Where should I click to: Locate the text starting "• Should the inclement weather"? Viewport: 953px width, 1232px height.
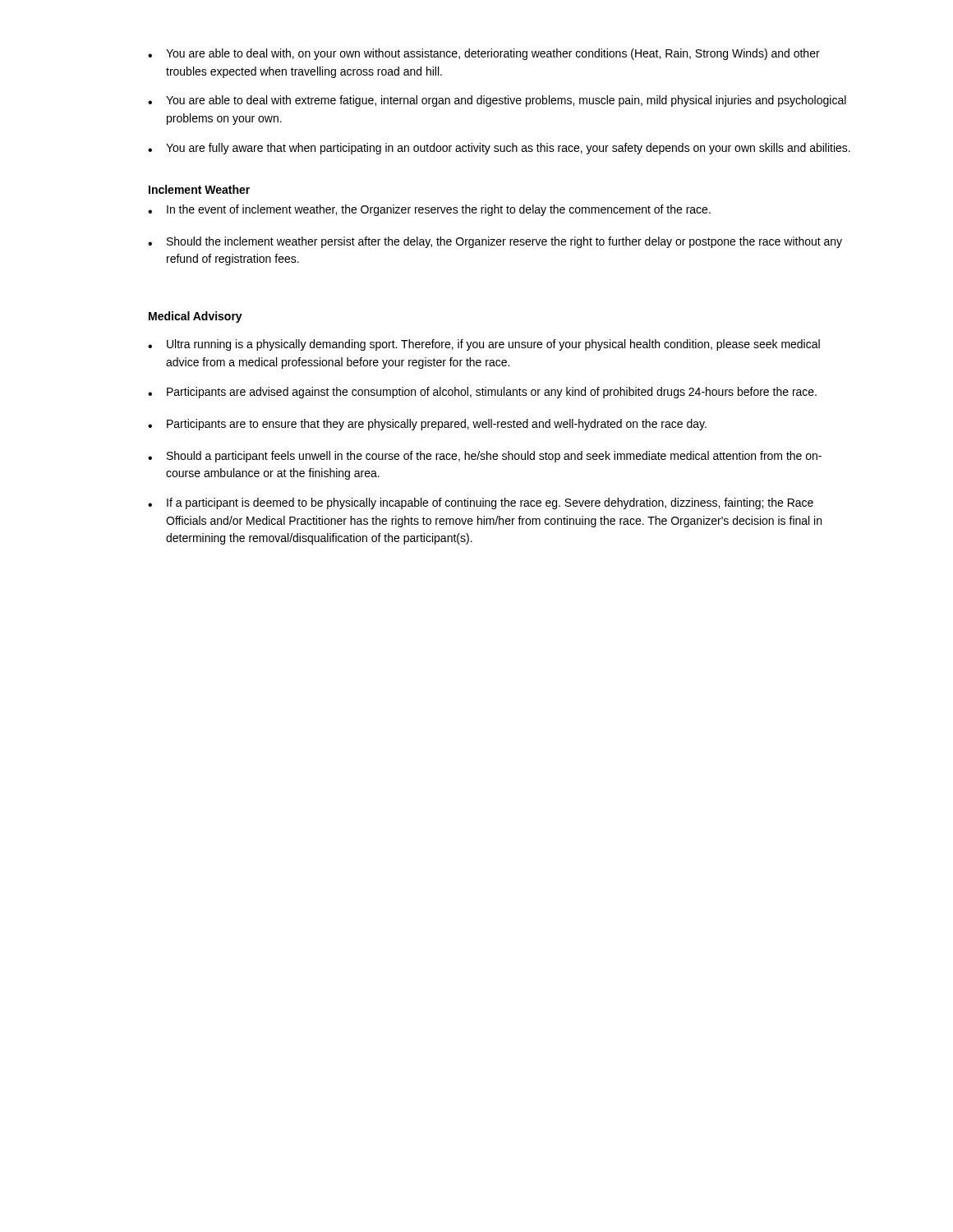(501, 251)
